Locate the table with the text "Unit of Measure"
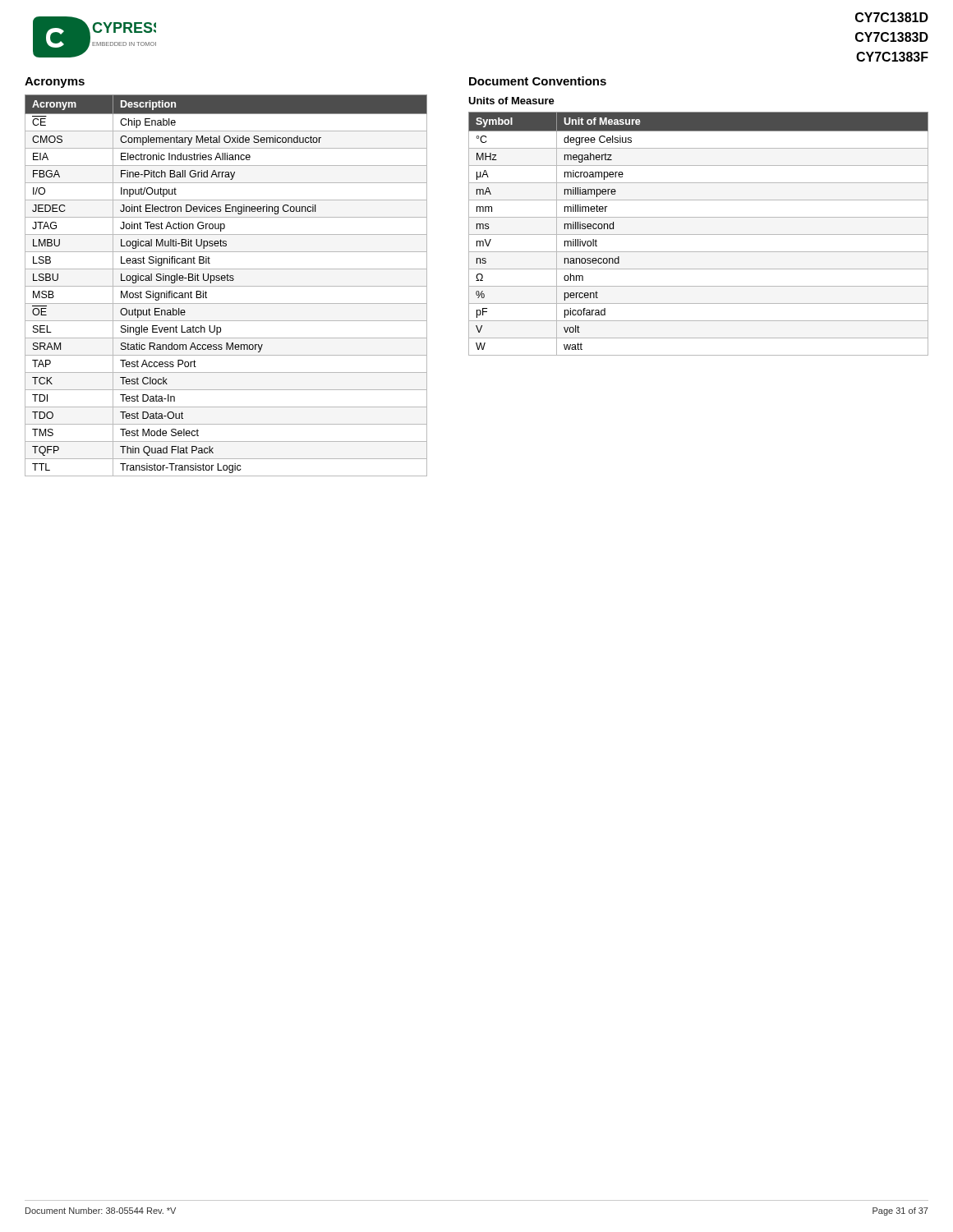Screen dimensions: 1232x953 698,234
